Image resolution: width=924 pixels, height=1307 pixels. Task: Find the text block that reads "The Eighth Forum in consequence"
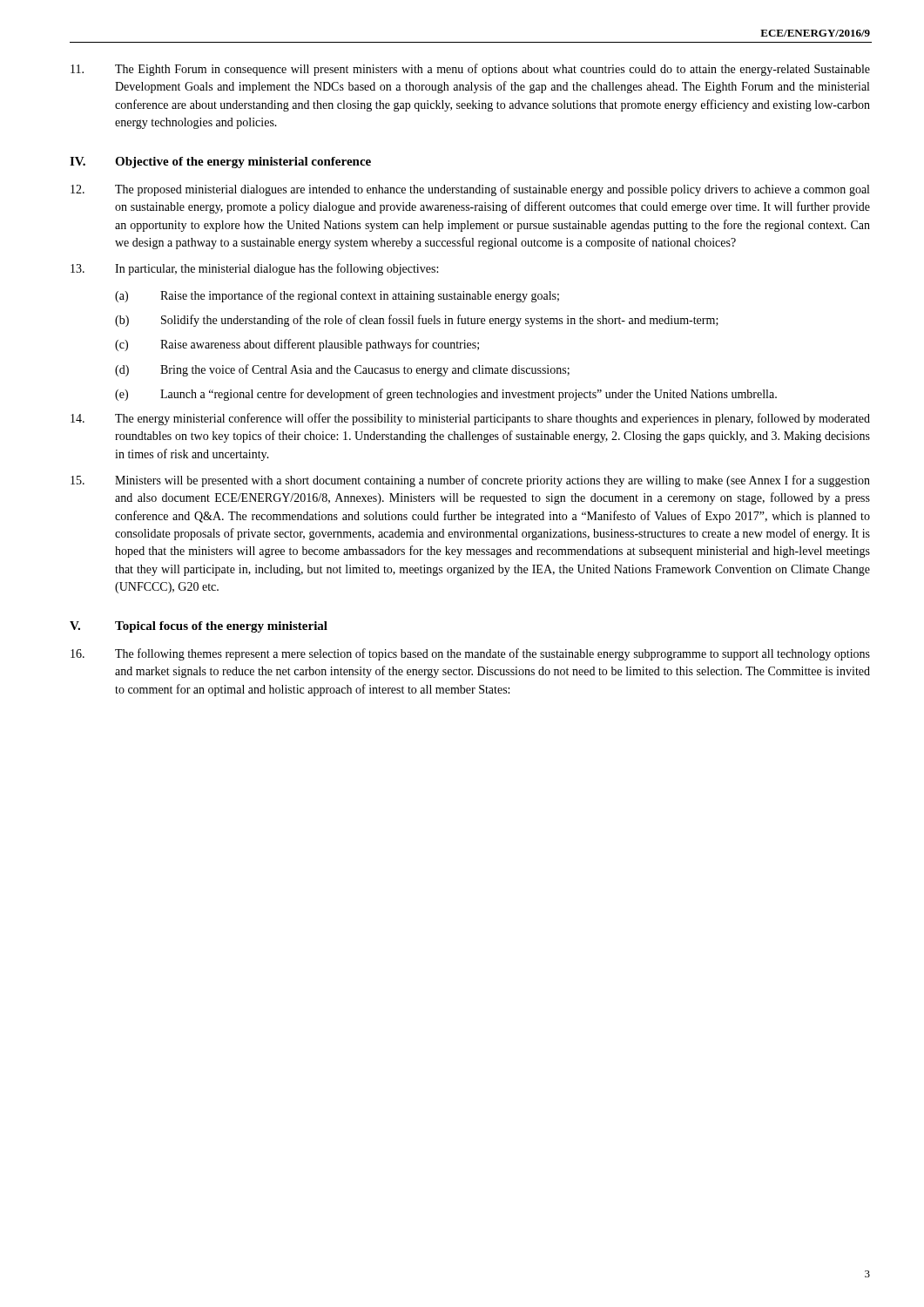(470, 96)
